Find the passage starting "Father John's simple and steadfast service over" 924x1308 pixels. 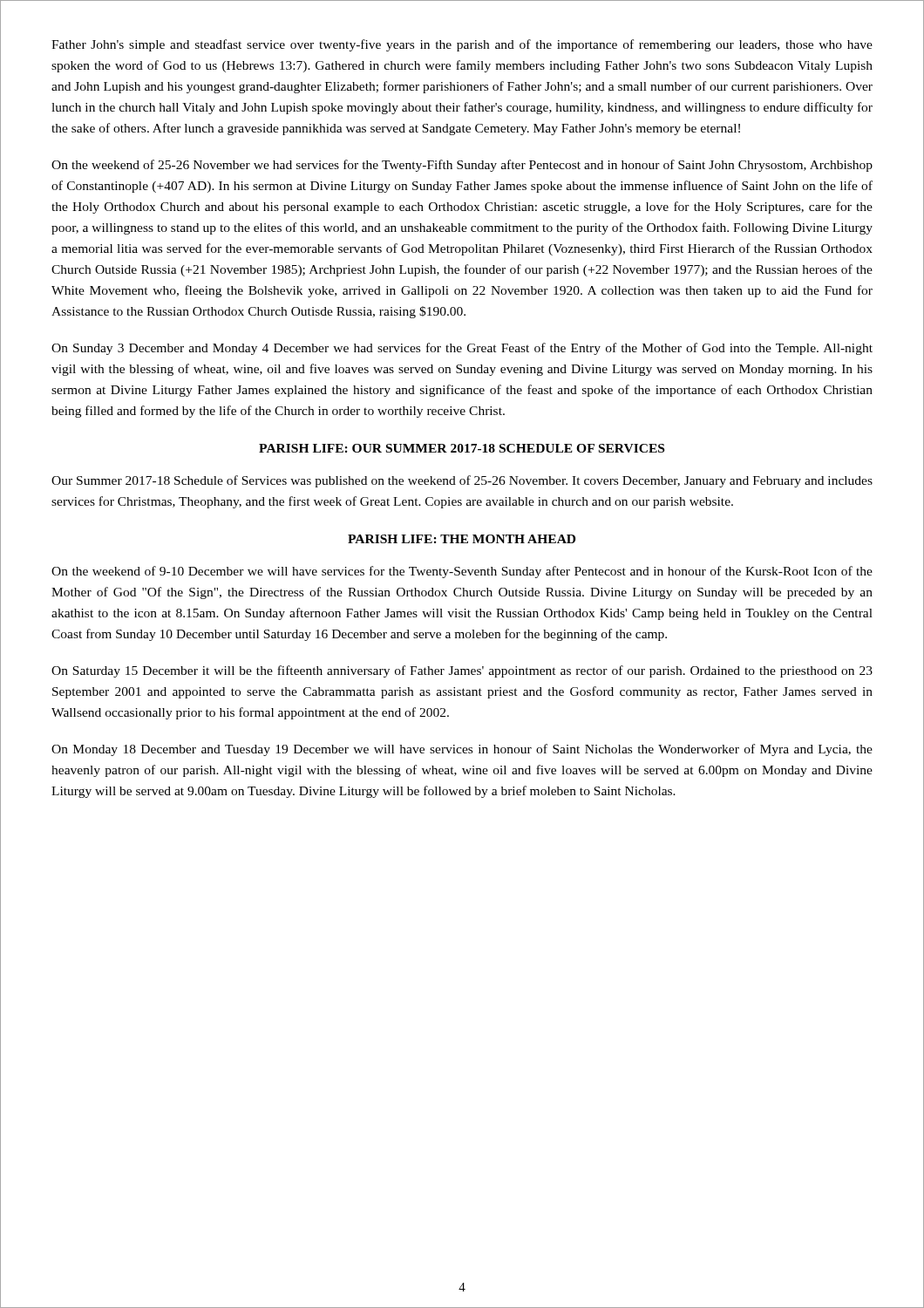462,86
